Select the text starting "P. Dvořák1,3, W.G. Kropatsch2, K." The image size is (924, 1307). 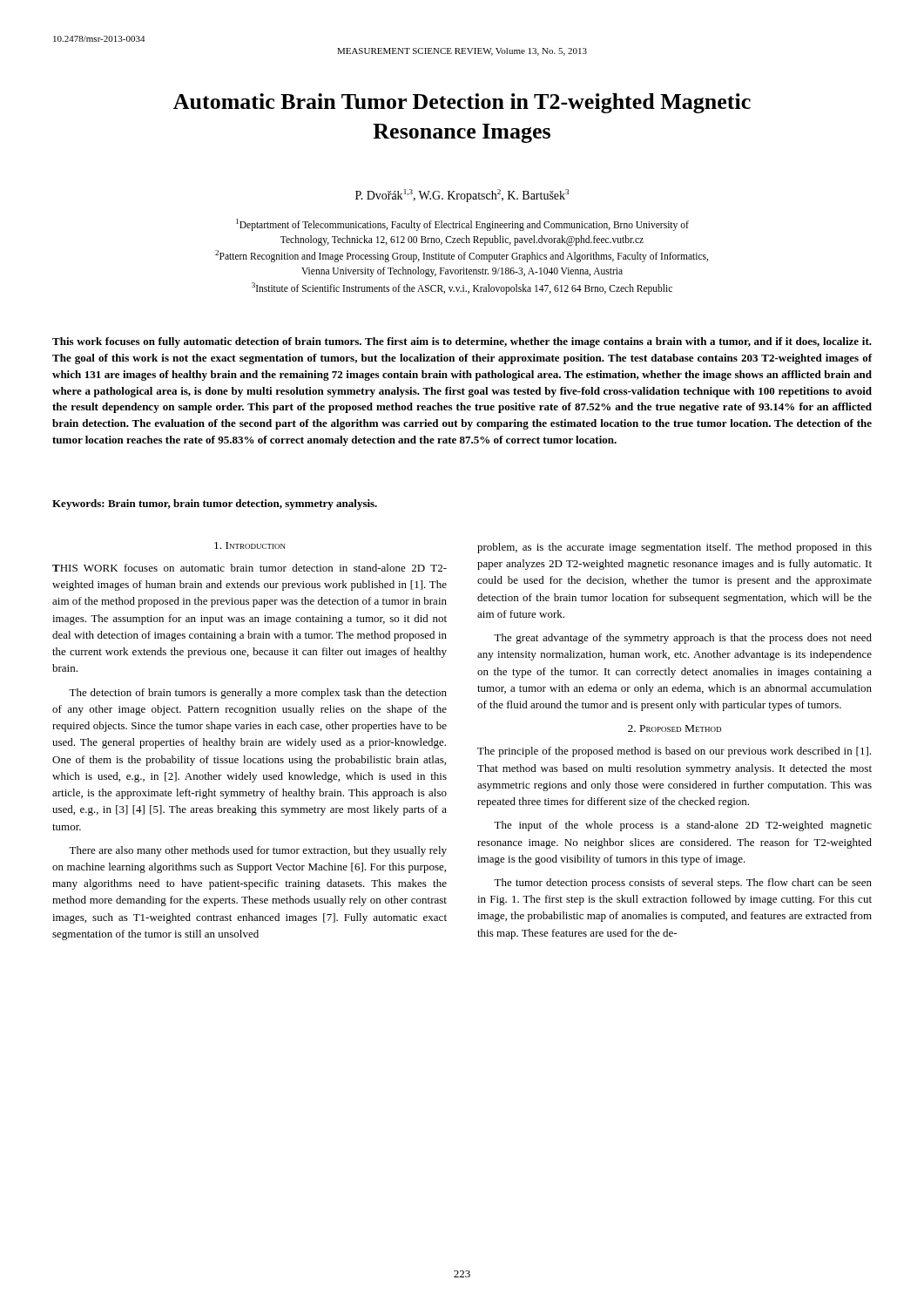462,195
